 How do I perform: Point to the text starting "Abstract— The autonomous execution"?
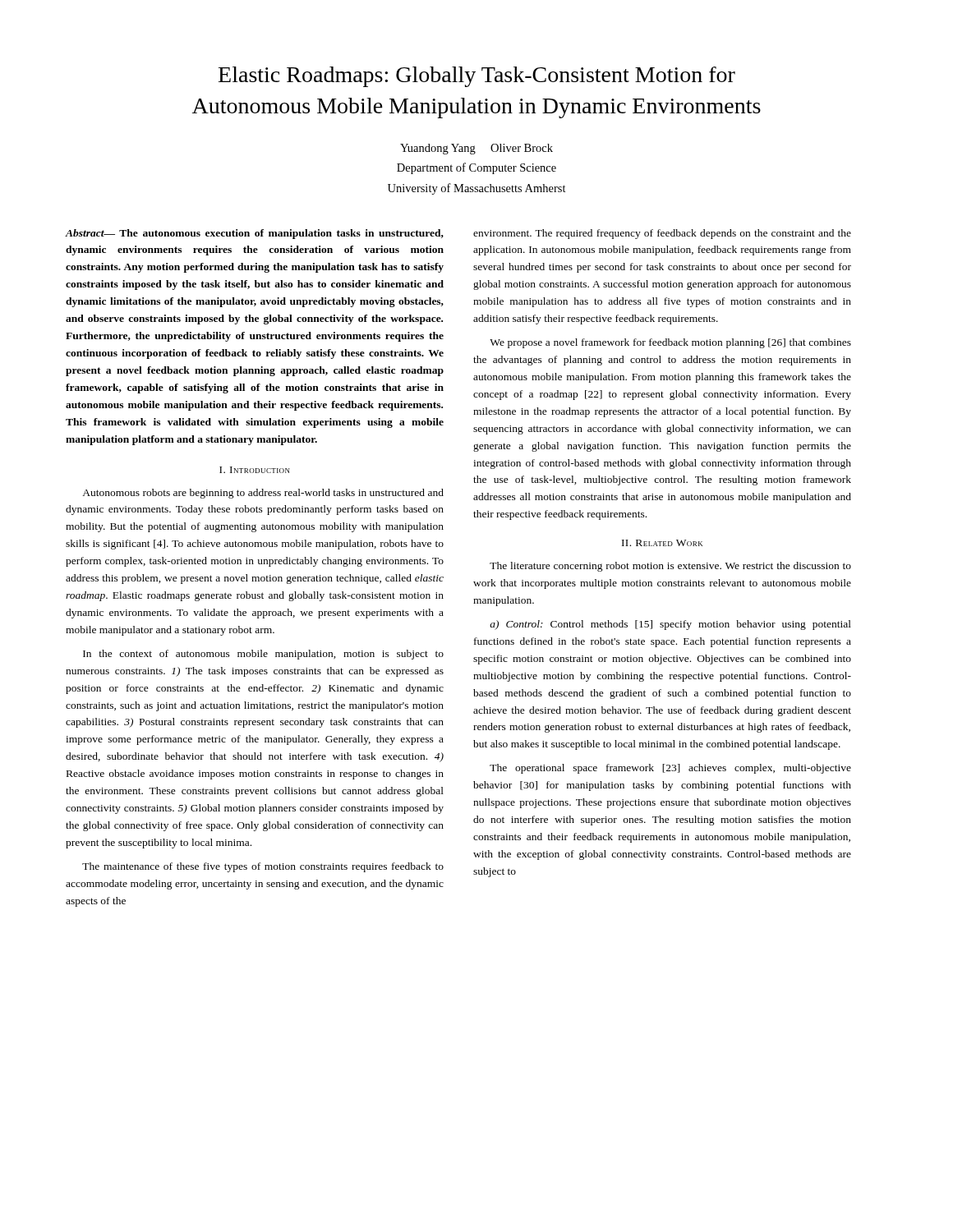click(x=255, y=336)
